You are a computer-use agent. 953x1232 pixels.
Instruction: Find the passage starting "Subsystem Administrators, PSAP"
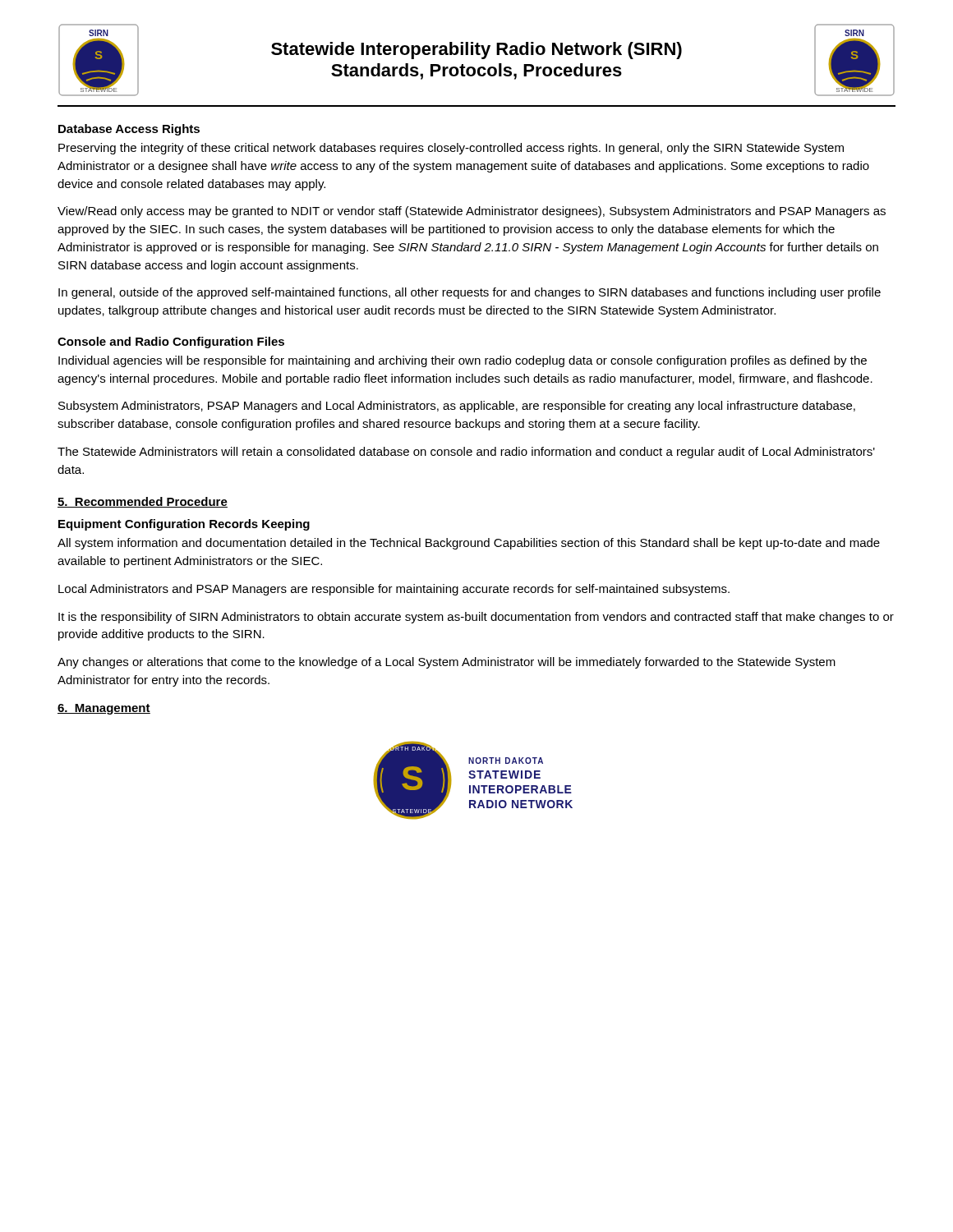click(476, 415)
